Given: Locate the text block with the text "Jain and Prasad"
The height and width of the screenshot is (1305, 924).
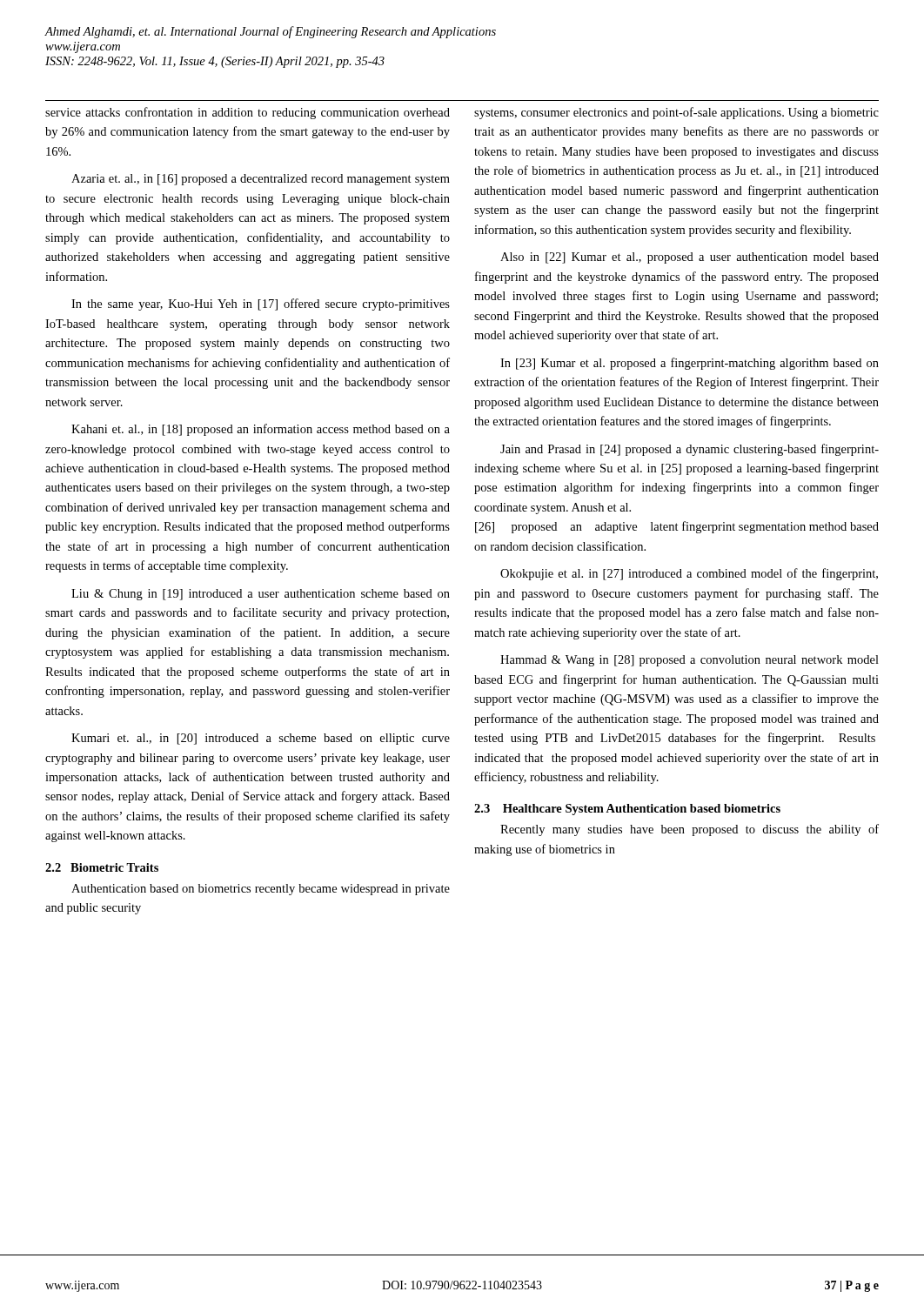Looking at the screenshot, I should [x=676, y=497].
